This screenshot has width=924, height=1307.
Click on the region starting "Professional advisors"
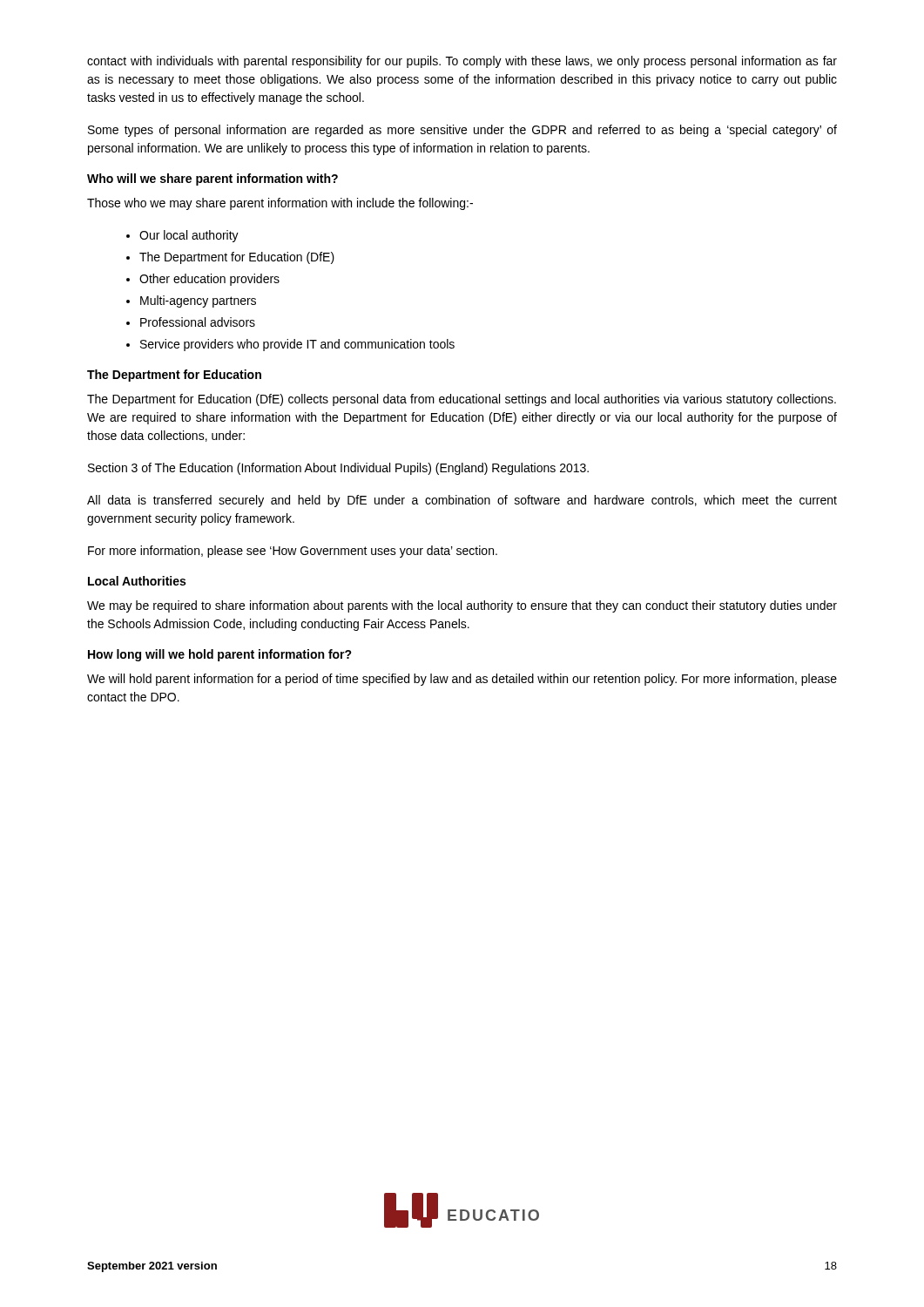[197, 322]
